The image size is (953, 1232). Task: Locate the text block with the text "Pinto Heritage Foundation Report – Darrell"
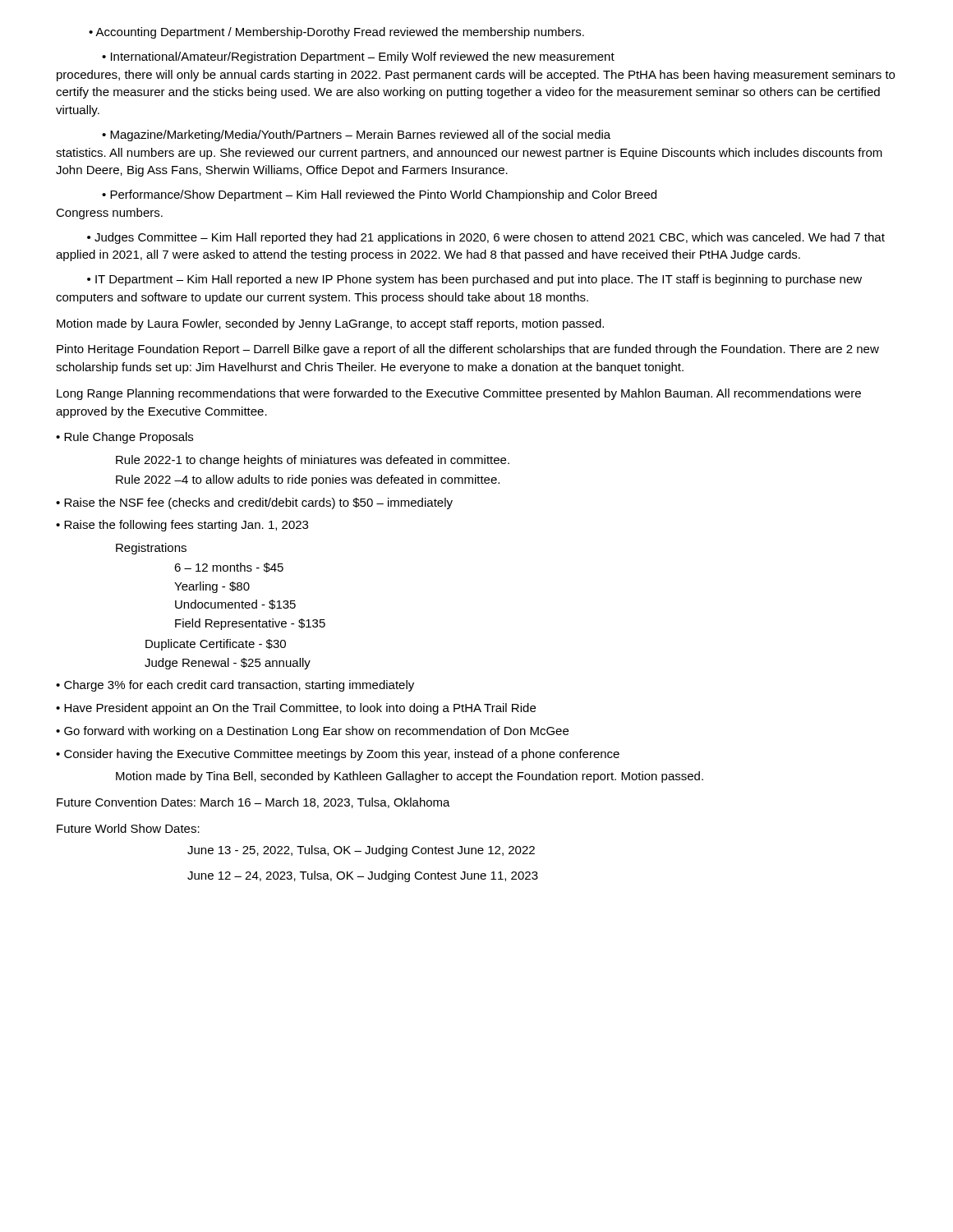(x=467, y=358)
